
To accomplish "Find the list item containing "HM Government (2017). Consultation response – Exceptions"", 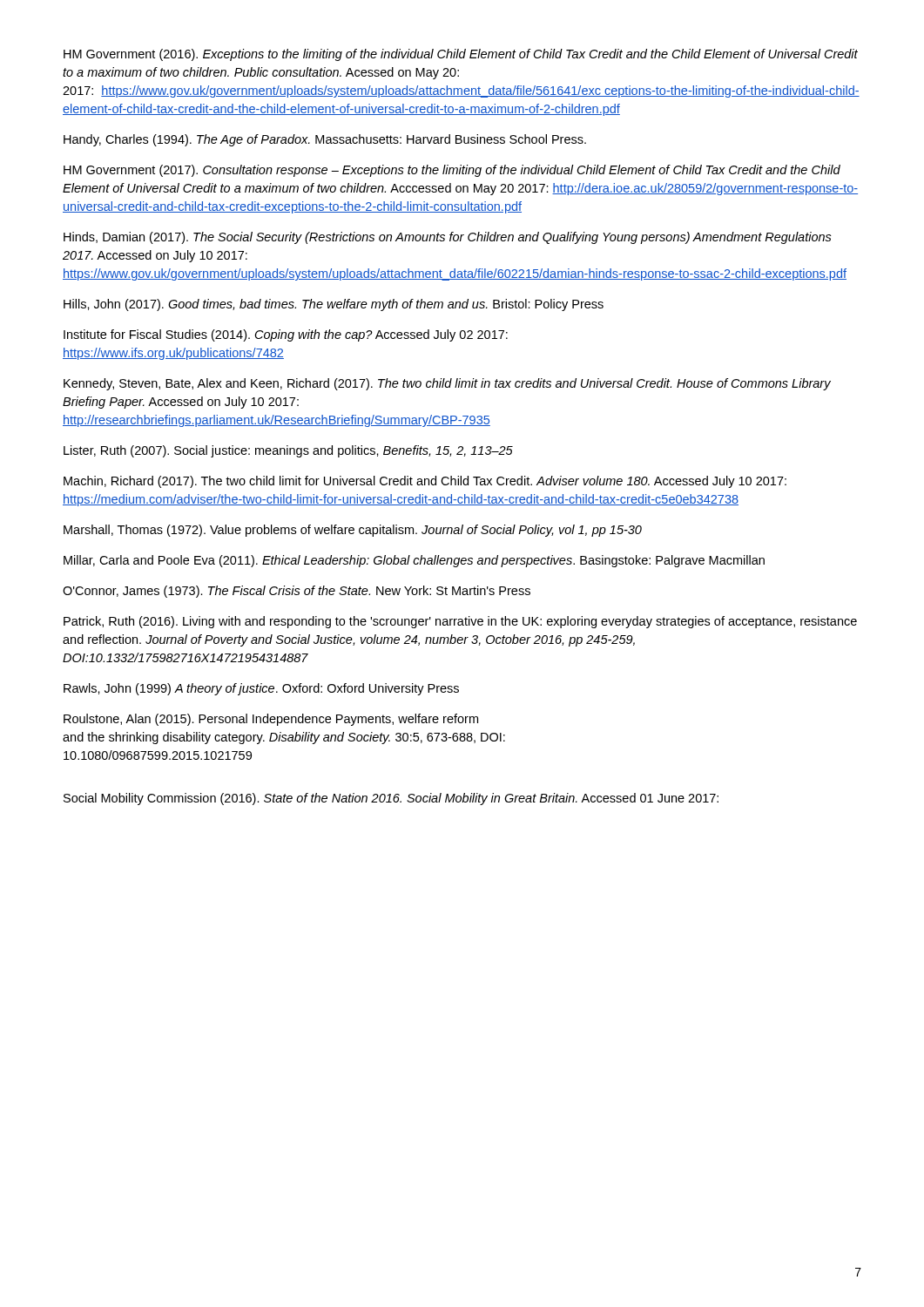I will pos(460,188).
